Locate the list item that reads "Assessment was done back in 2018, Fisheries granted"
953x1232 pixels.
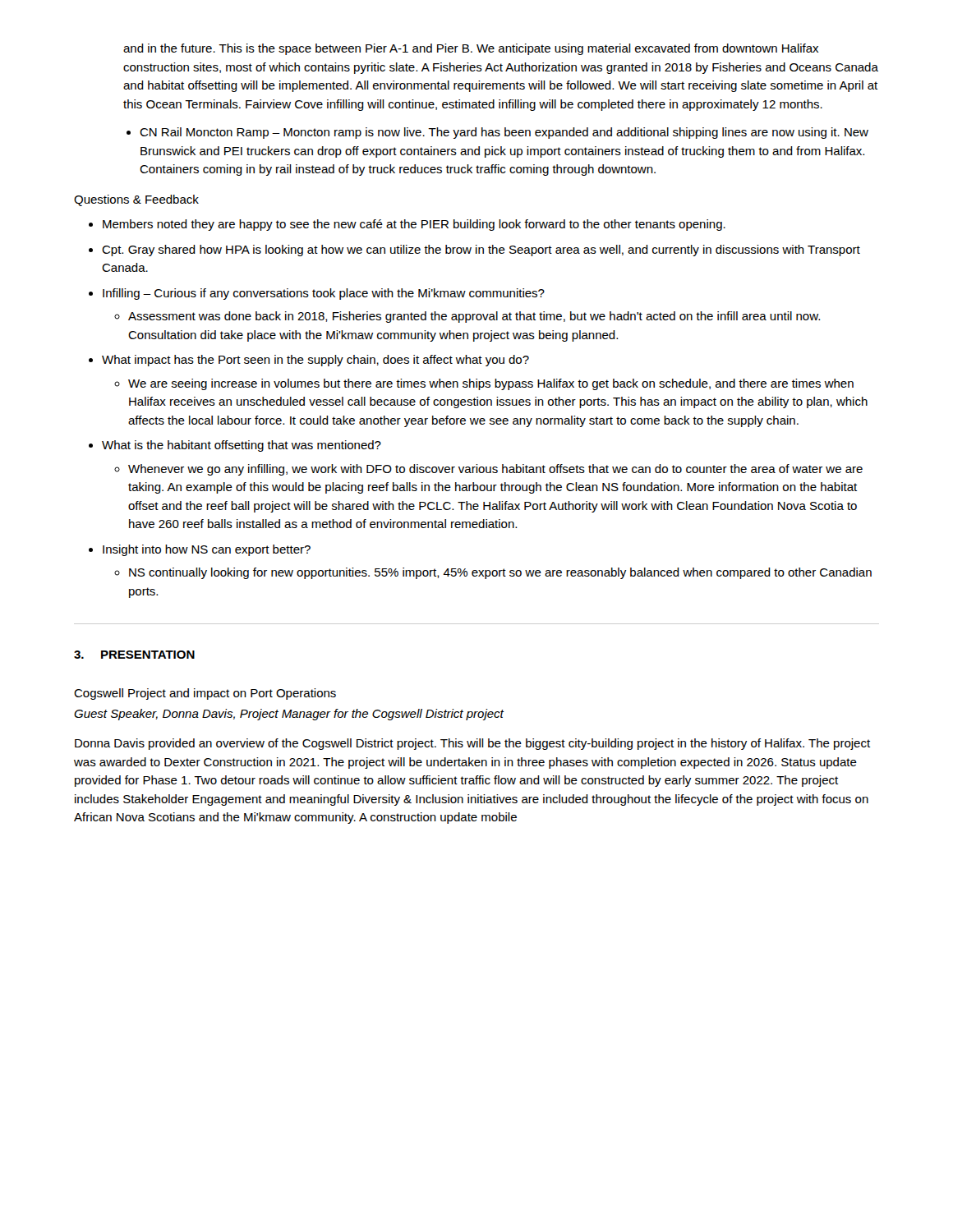(475, 325)
